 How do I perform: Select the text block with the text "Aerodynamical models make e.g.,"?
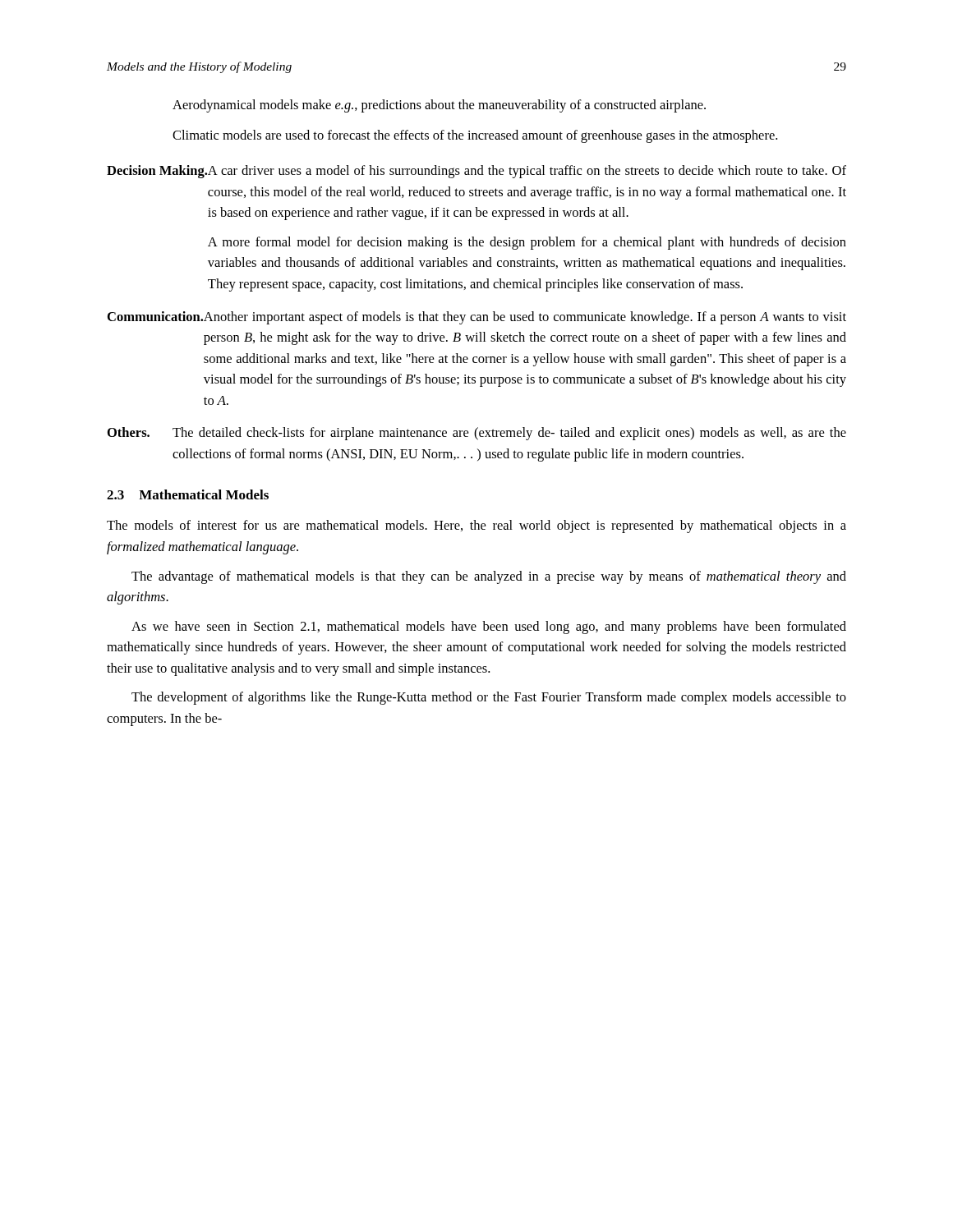coord(440,105)
